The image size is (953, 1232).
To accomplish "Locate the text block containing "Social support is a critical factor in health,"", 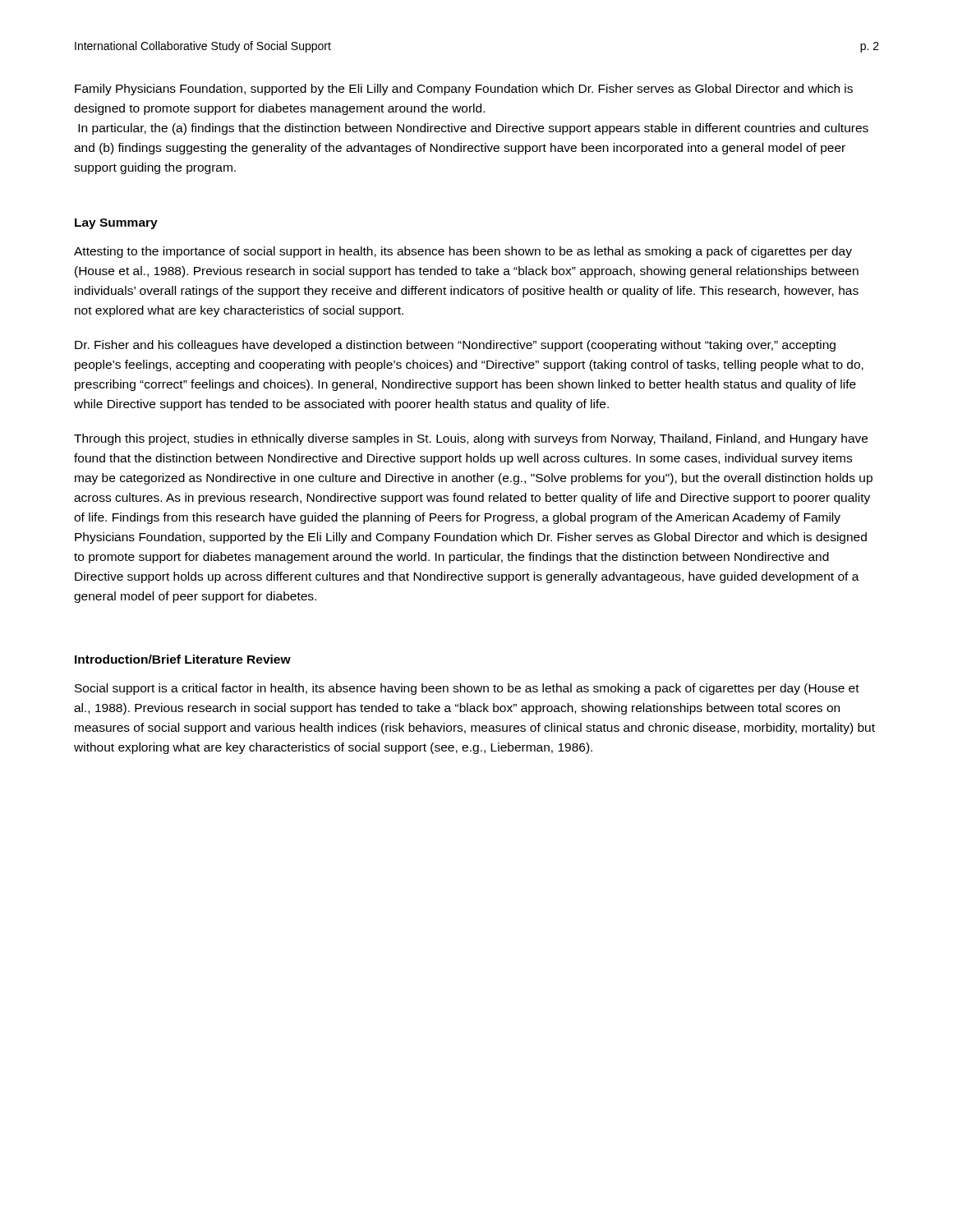I will pos(474,718).
